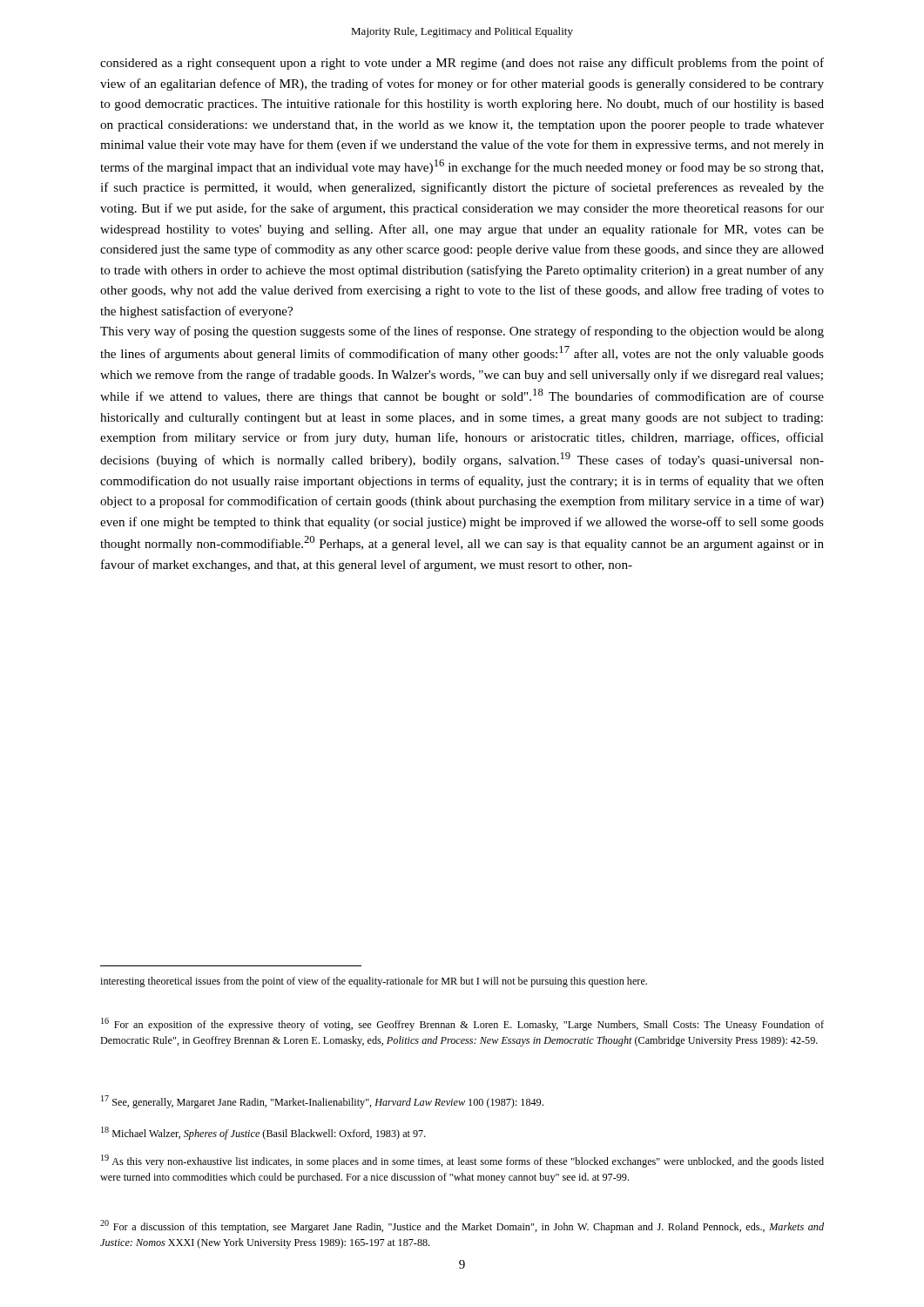This screenshot has width=924, height=1307.
Task: Where is the passage that starts "16 For an"?
Action: pyautogui.click(x=462, y=1032)
